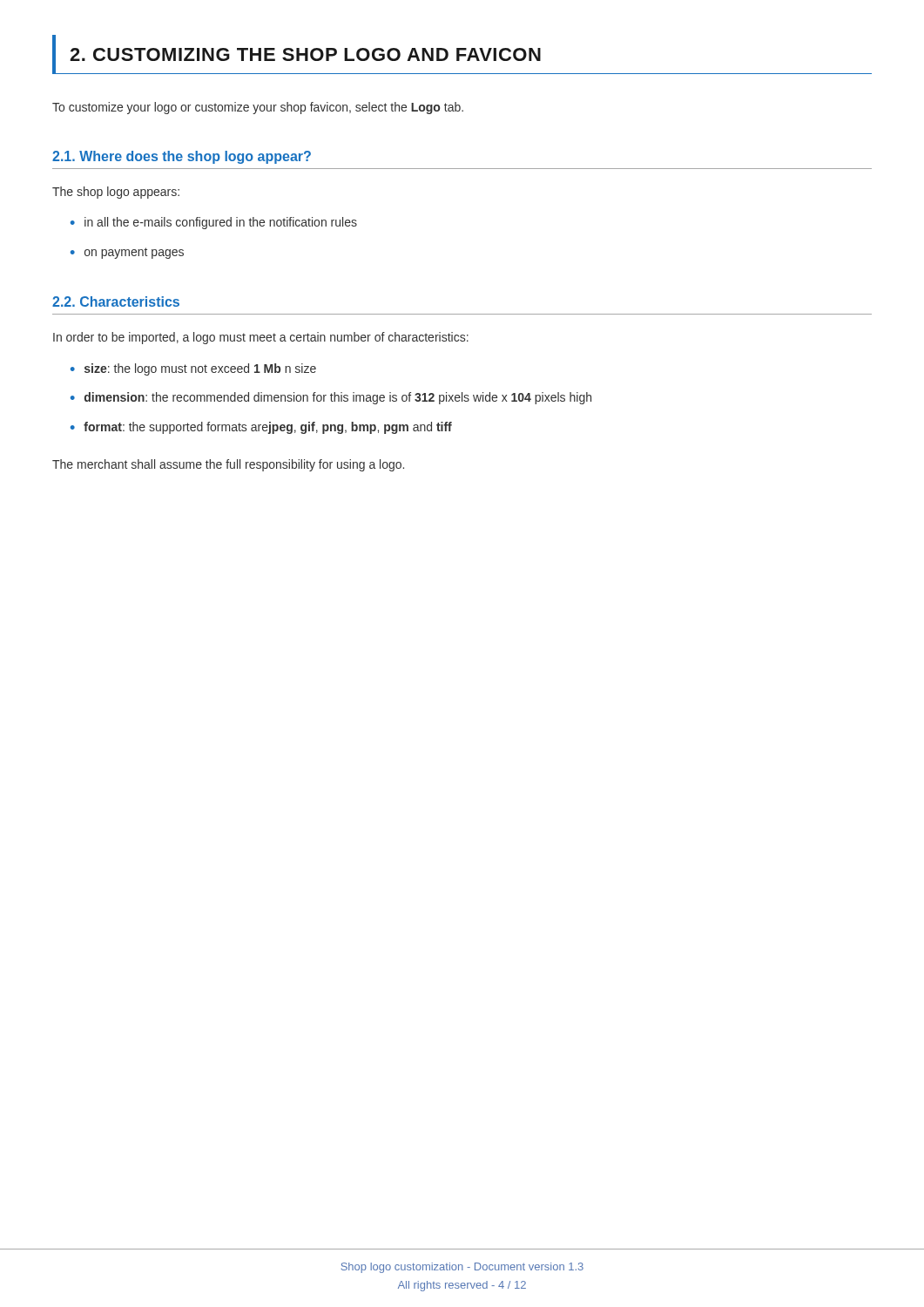Locate the text "The shop logo appears:"

(116, 191)
